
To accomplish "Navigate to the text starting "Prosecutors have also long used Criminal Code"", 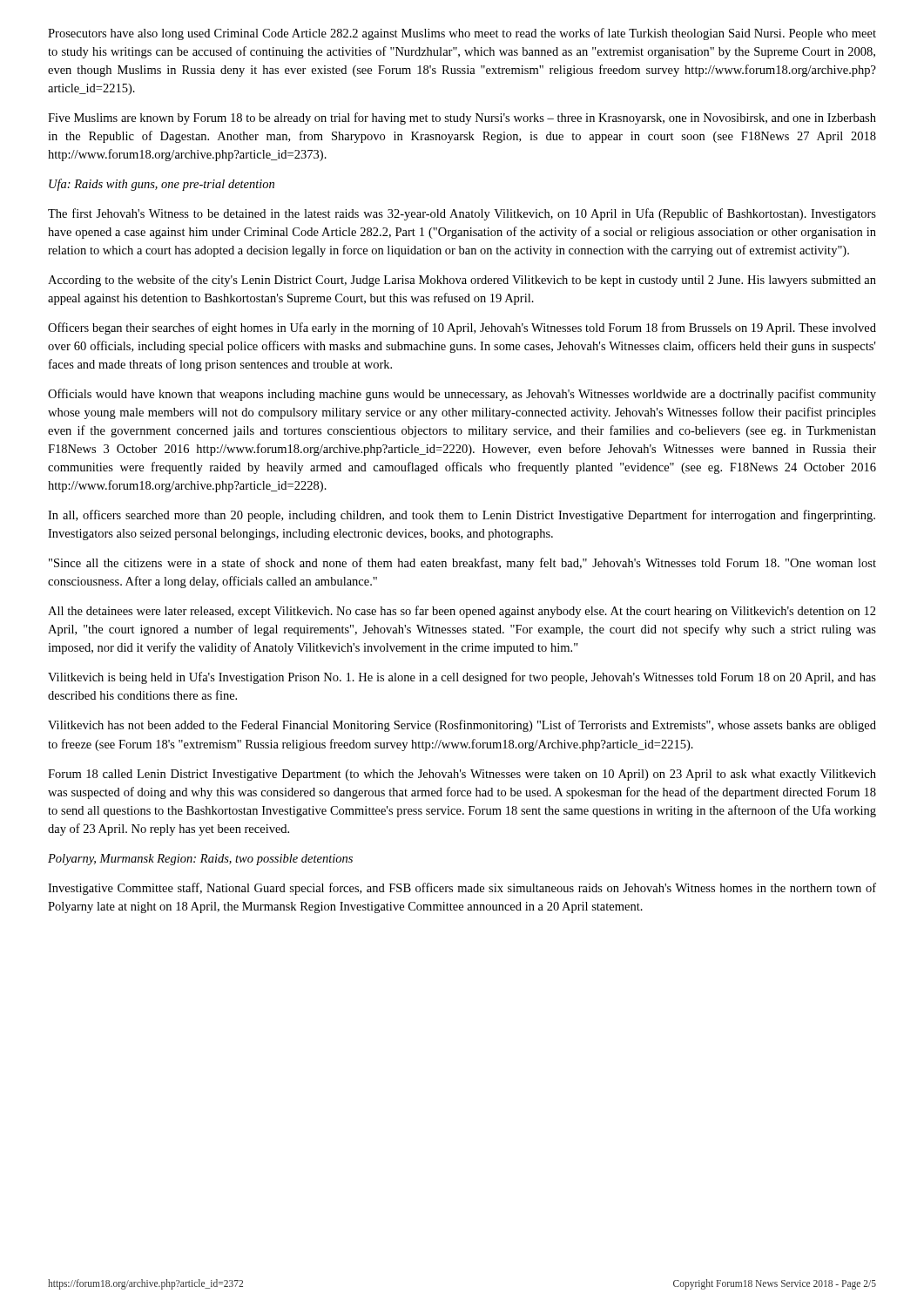I will click(462, 61).
